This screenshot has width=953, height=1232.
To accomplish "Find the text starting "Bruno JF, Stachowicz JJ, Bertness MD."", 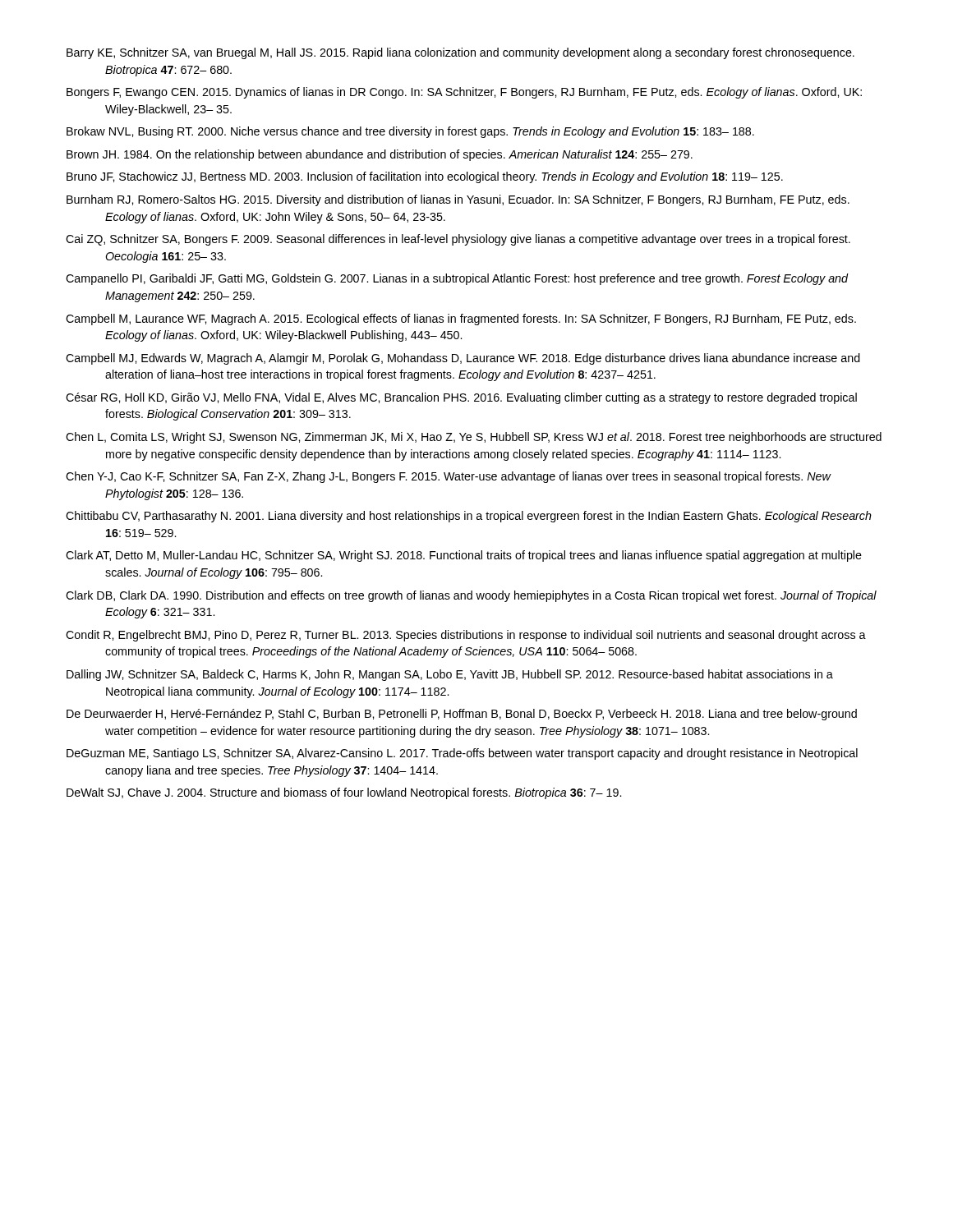I will [x=425, y=177].
